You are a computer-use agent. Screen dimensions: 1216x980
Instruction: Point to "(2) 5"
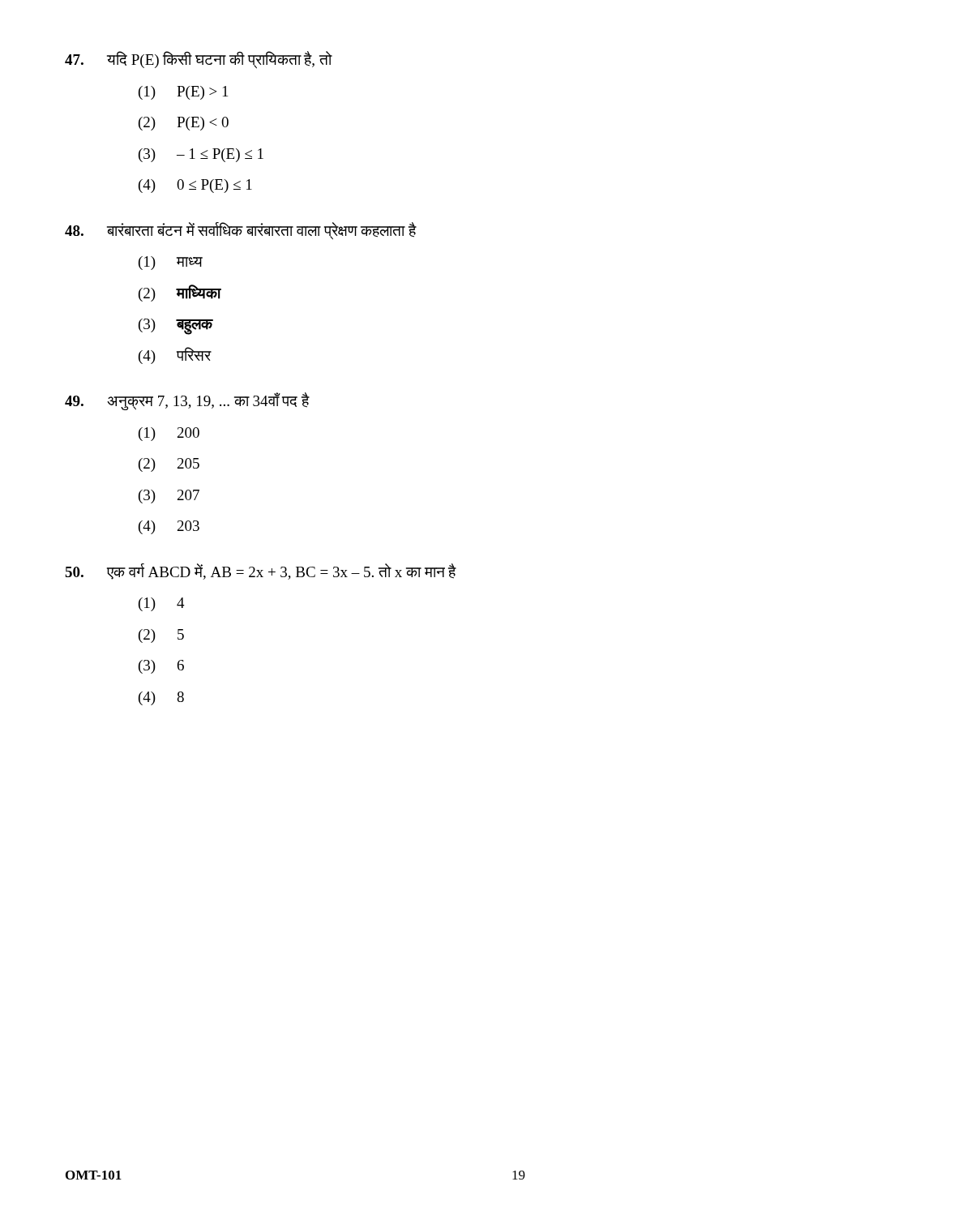click(161, 635)
